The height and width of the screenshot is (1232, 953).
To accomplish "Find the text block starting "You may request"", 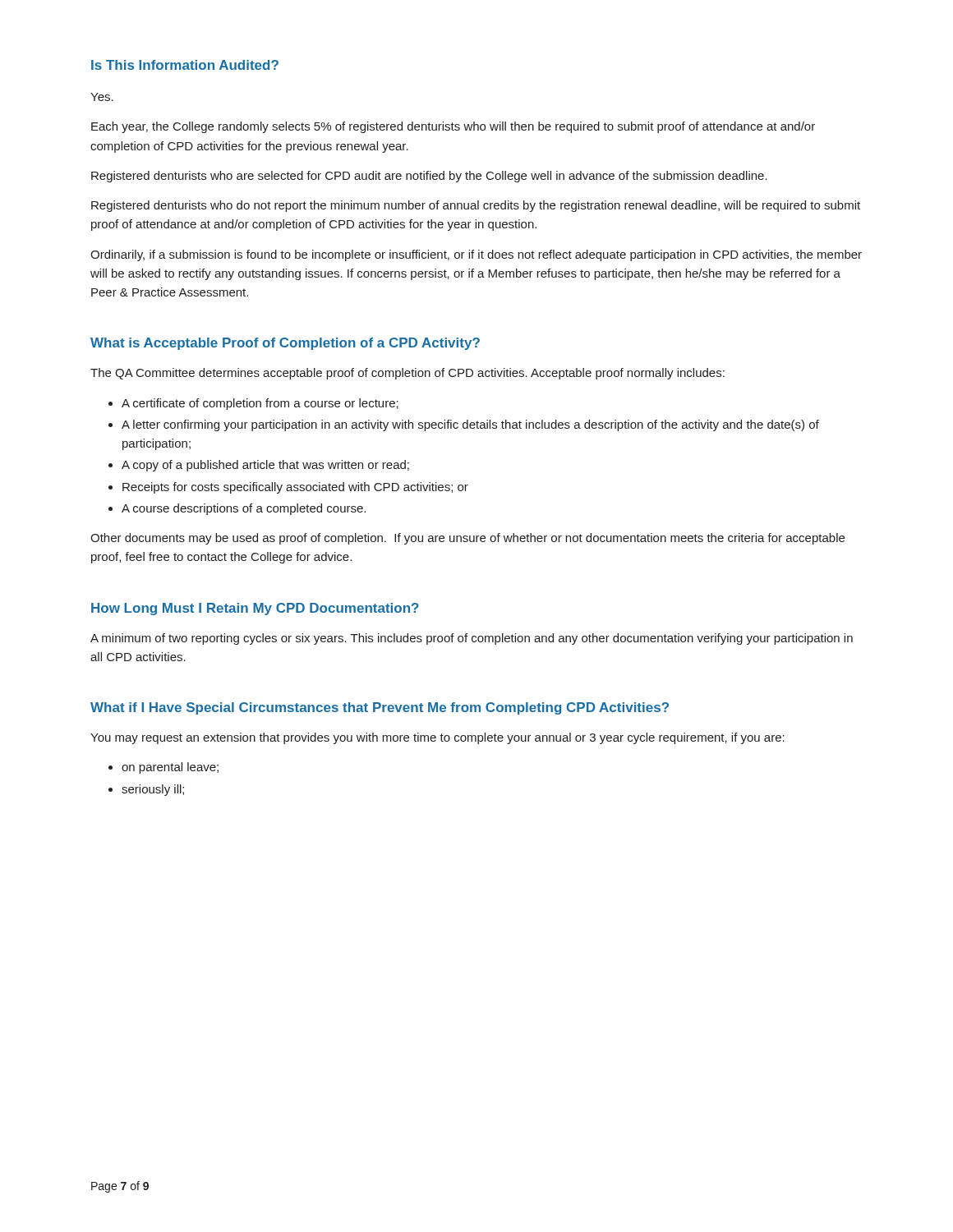I will pos(438,737).
